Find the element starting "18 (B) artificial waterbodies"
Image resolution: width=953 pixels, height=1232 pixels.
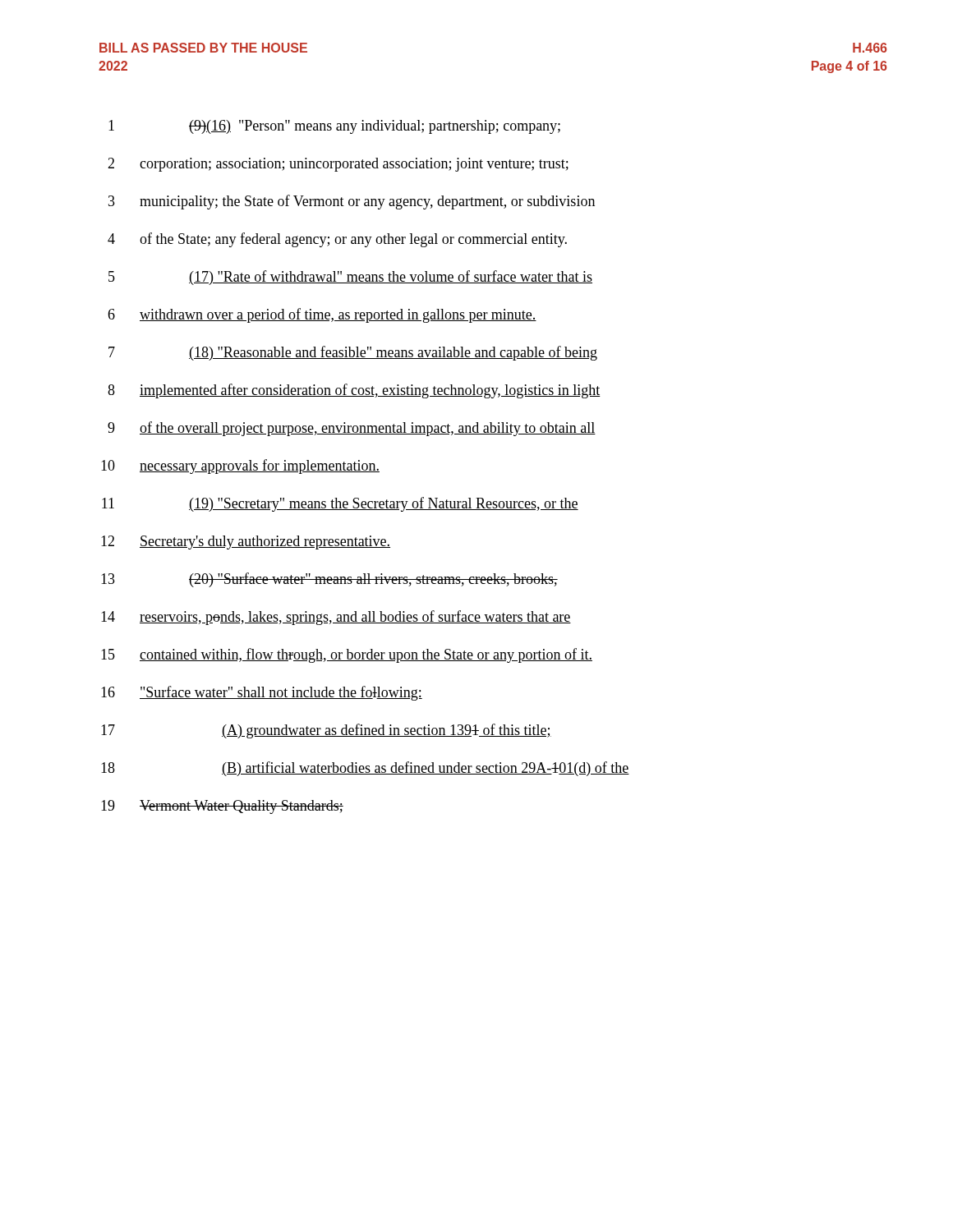pyautogui.click(x=476, y=768)
